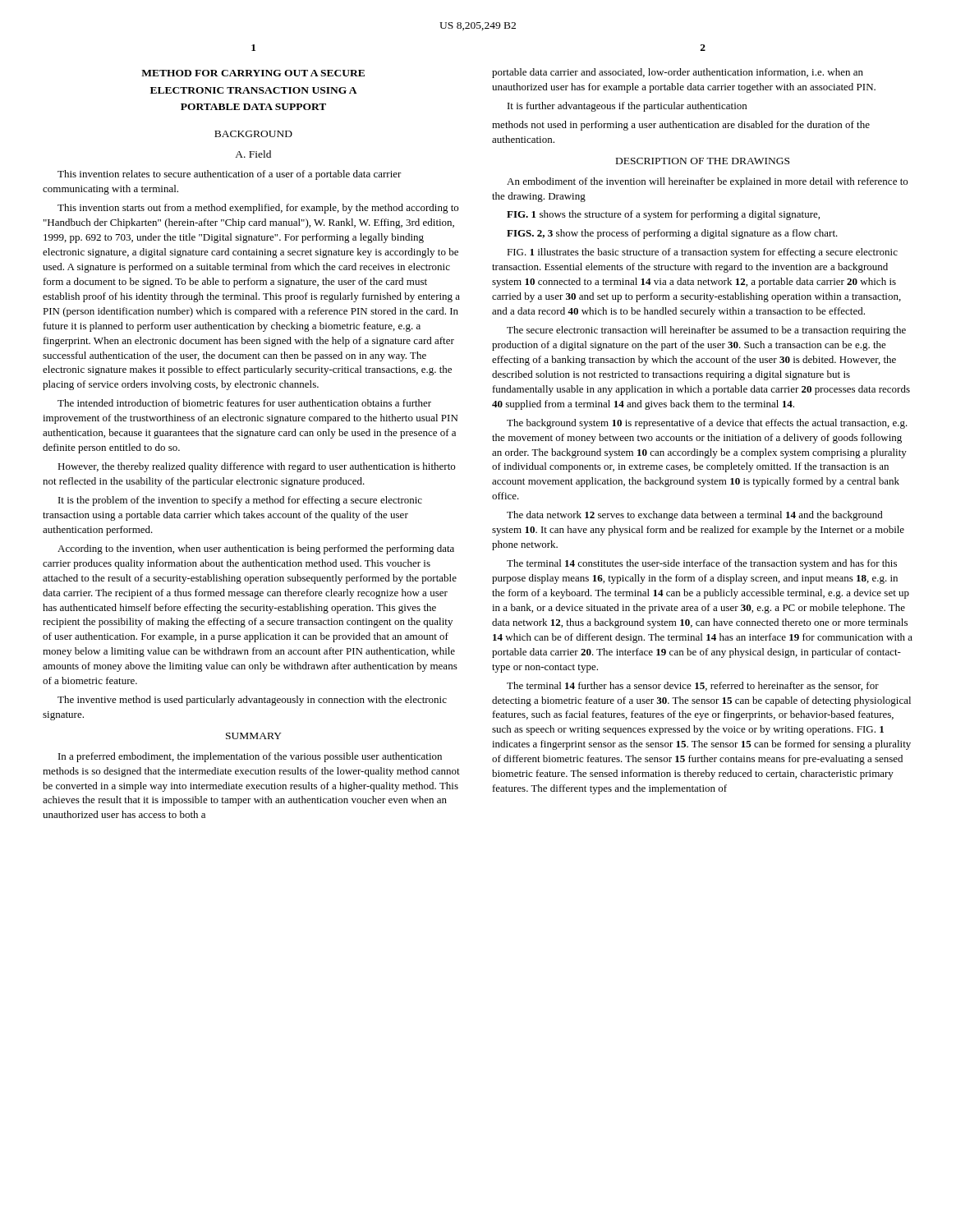Click on the text block starting "portable data carrier and associated, low-order authentication information,"
Viewport: 956px width, 1232px height.
point(703,89)
